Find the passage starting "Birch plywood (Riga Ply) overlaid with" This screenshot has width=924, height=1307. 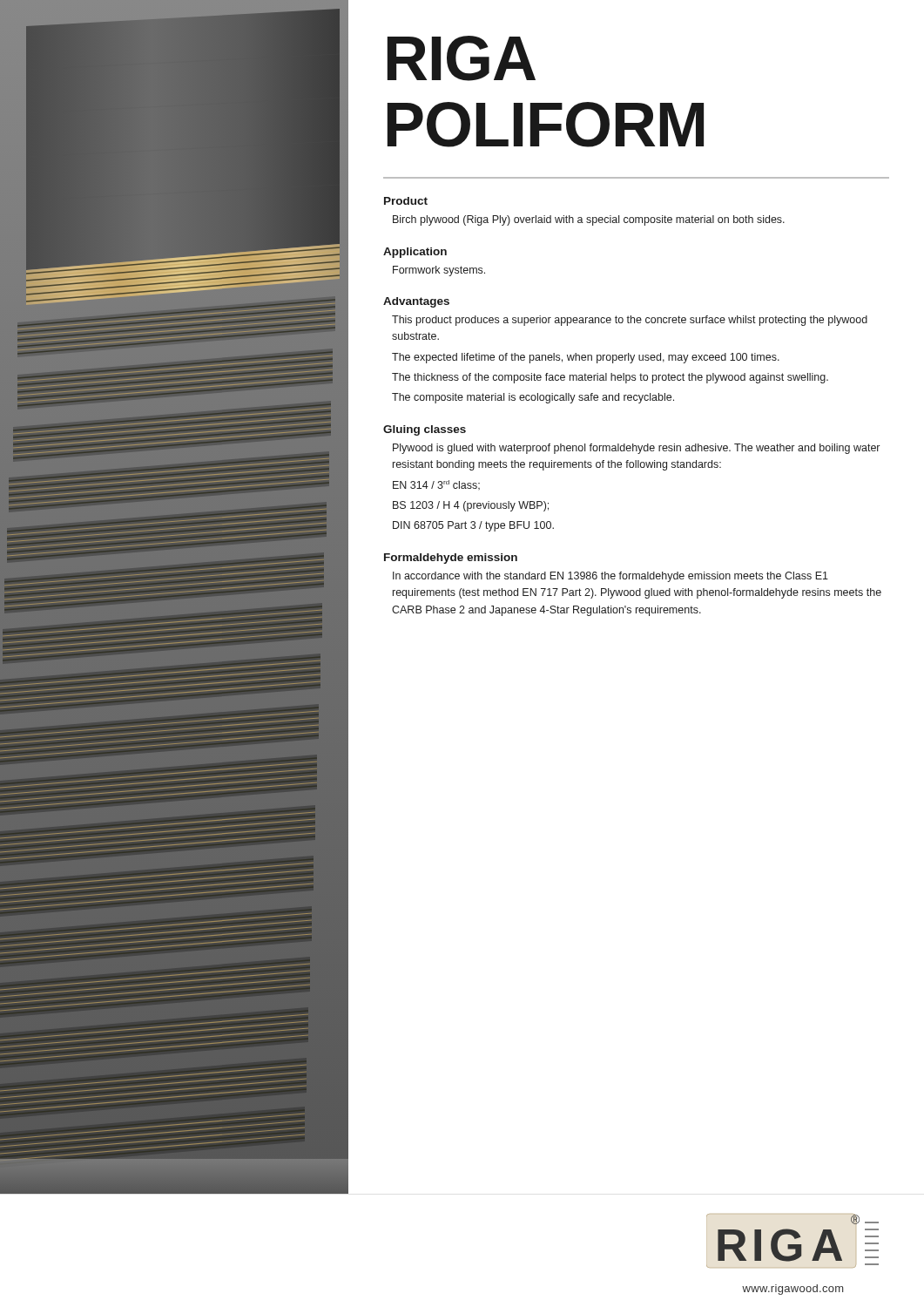641,220
